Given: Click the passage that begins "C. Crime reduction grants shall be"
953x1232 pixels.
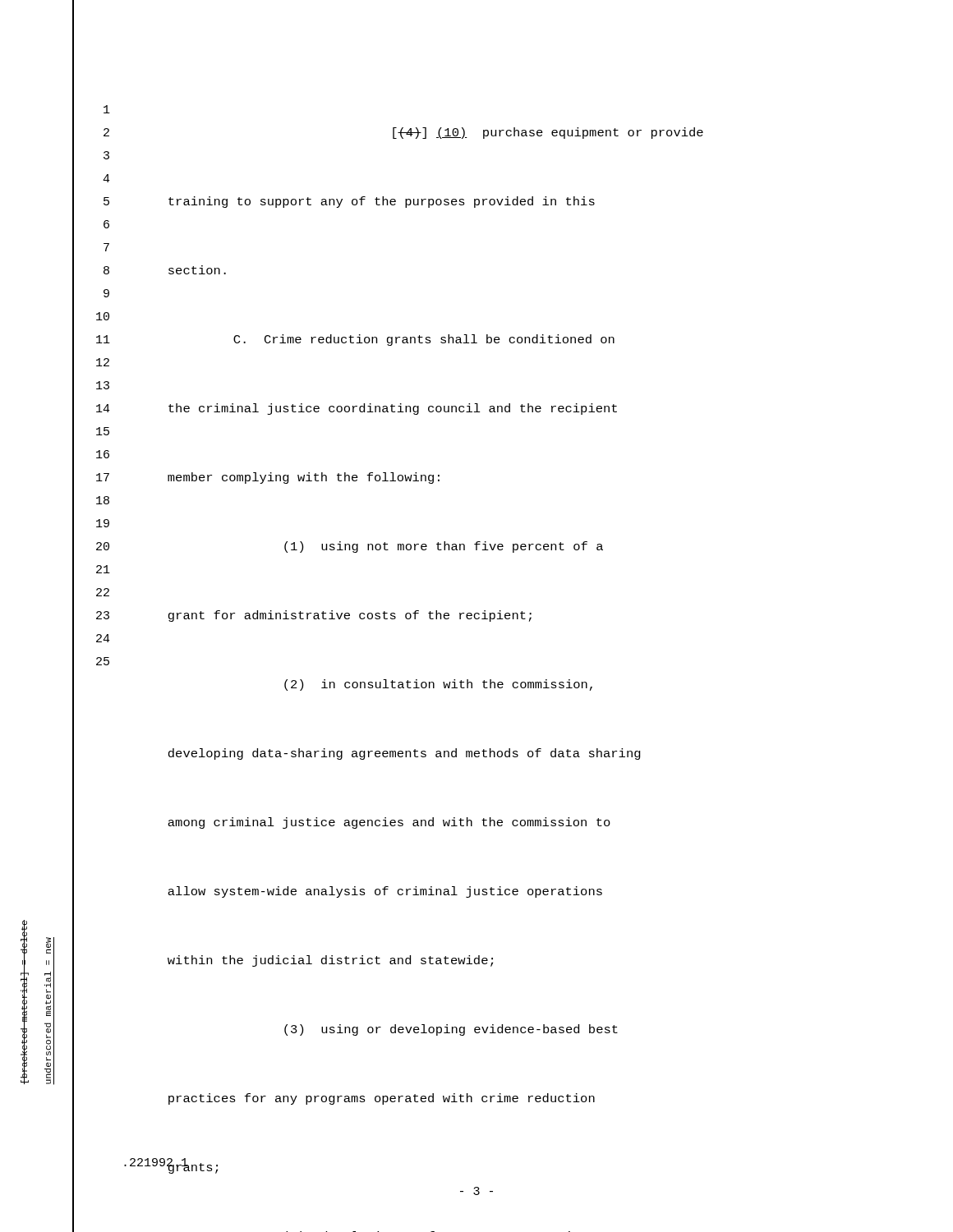Looking at the screenshot, I should point(401,352).
